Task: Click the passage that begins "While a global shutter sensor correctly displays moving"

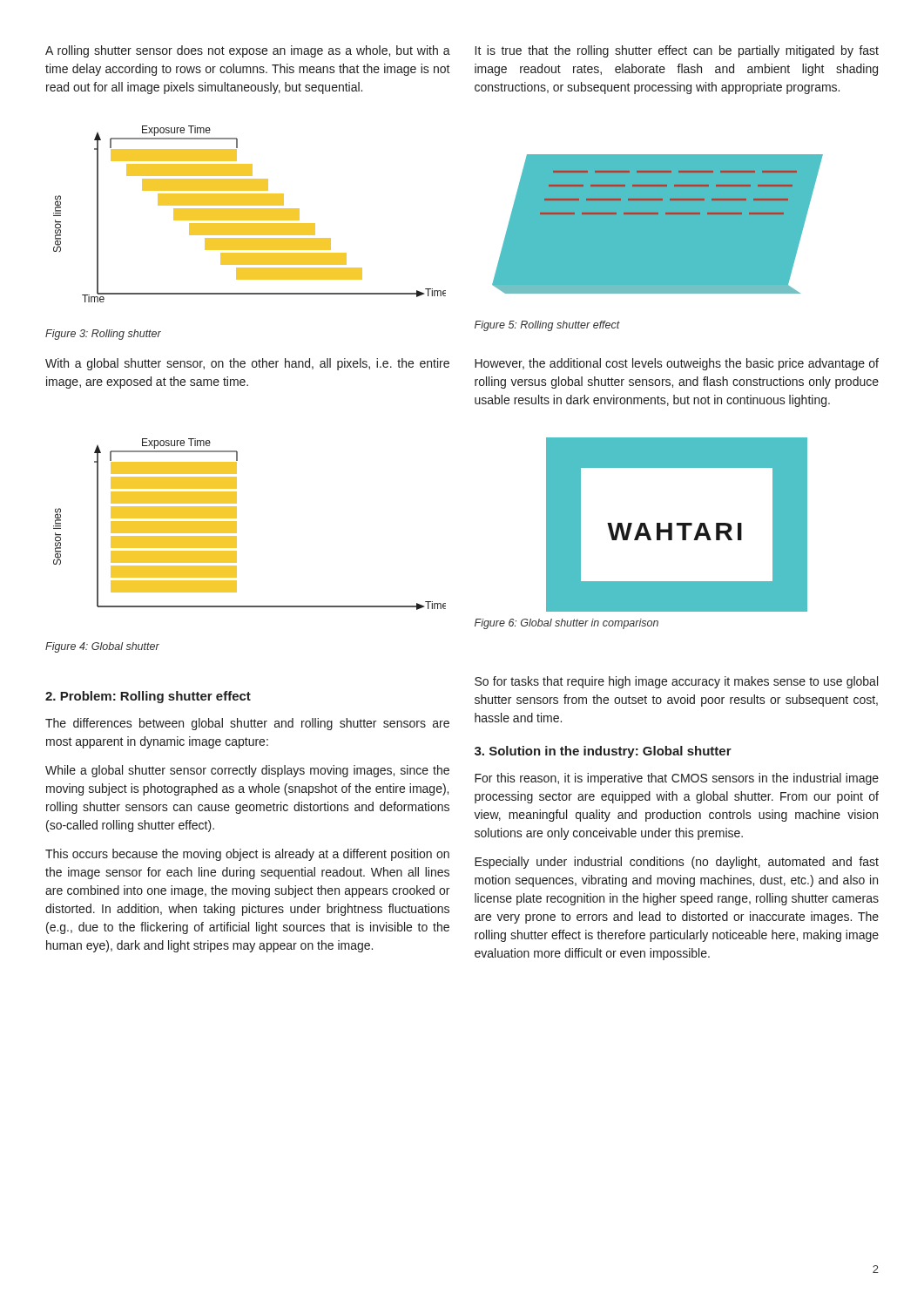Action: click(248, 798)
